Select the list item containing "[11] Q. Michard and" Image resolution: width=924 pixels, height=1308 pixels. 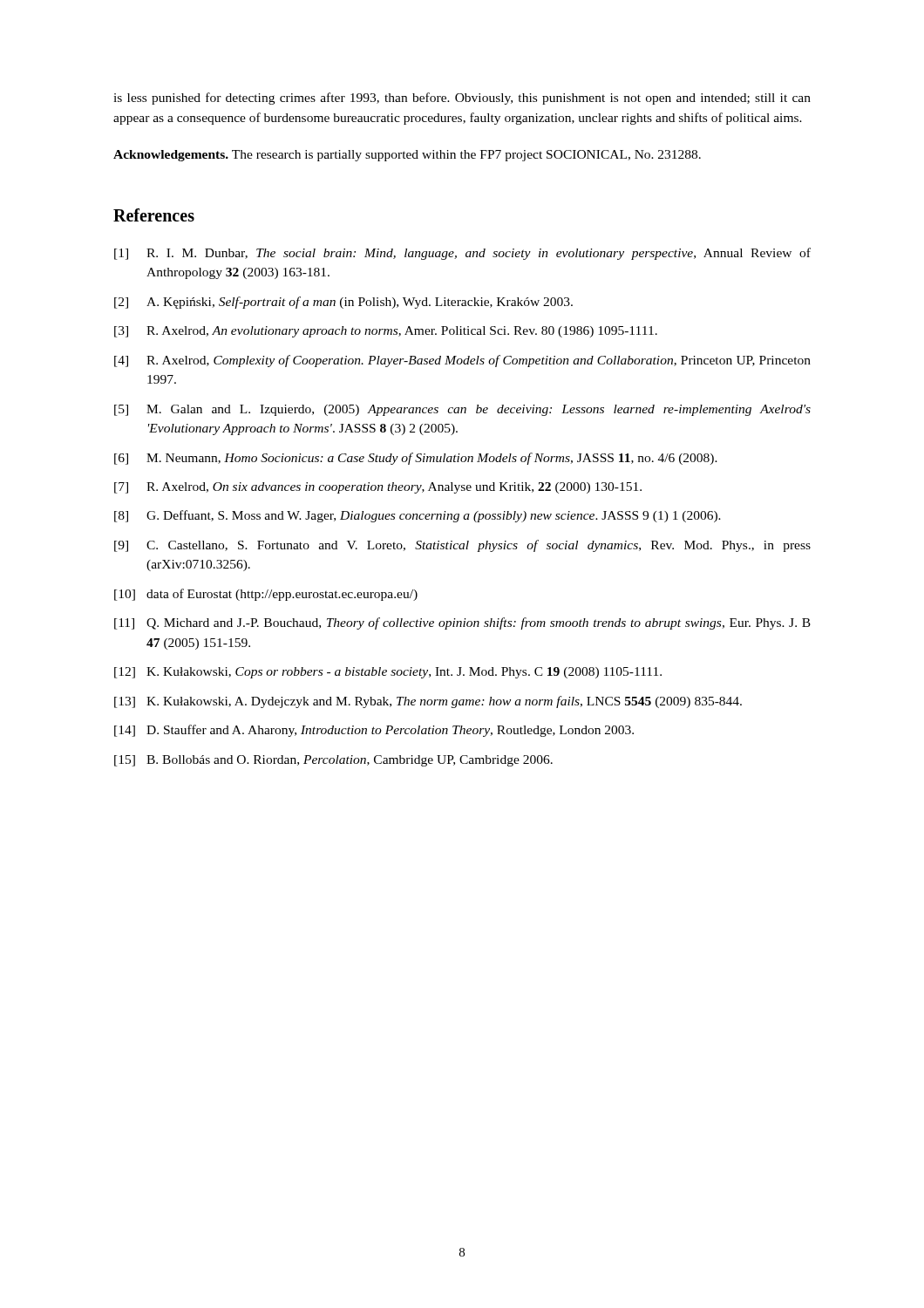462,633
